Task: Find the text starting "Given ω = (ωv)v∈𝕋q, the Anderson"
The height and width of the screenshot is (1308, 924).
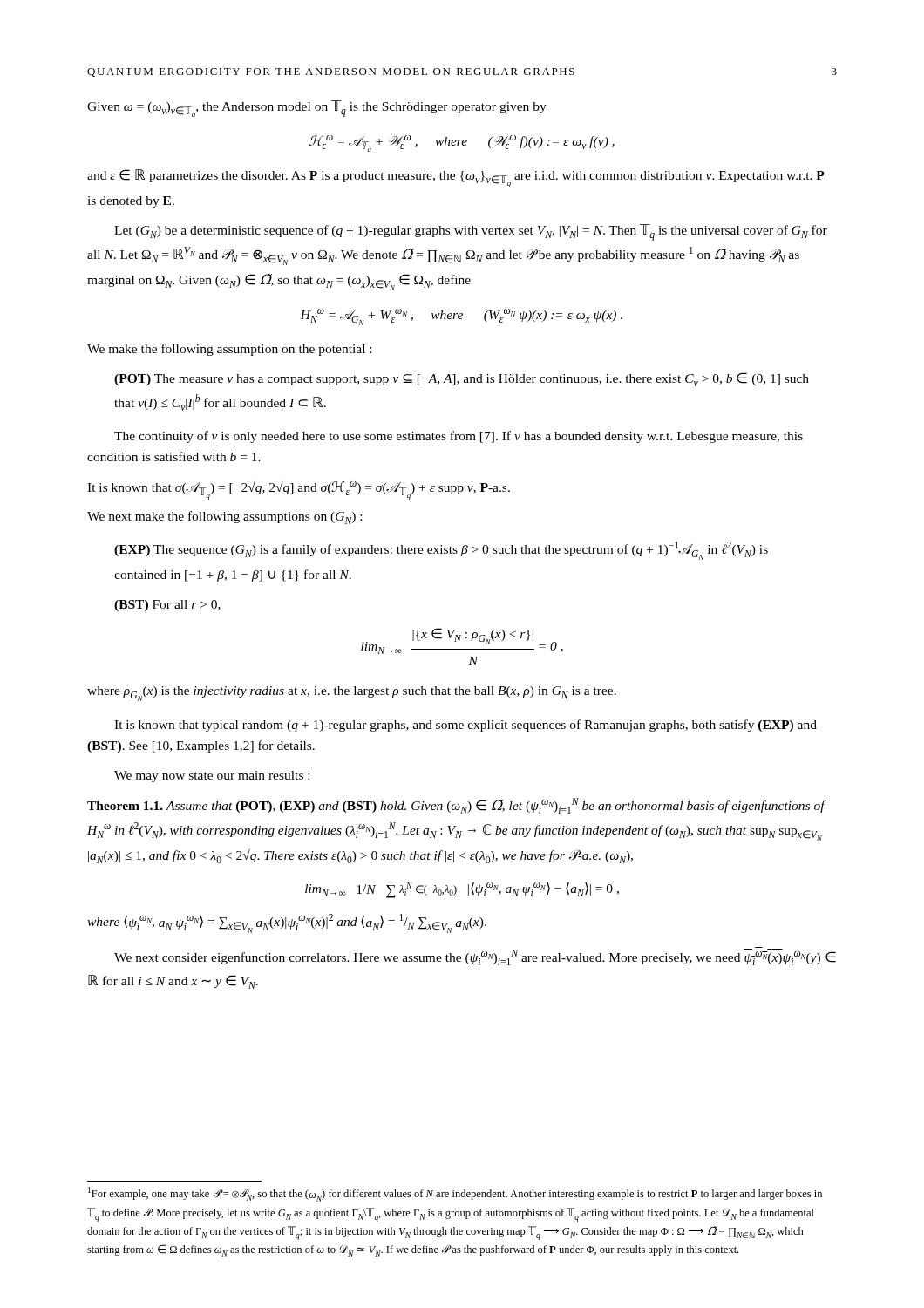Action: [x=462, y=109]
